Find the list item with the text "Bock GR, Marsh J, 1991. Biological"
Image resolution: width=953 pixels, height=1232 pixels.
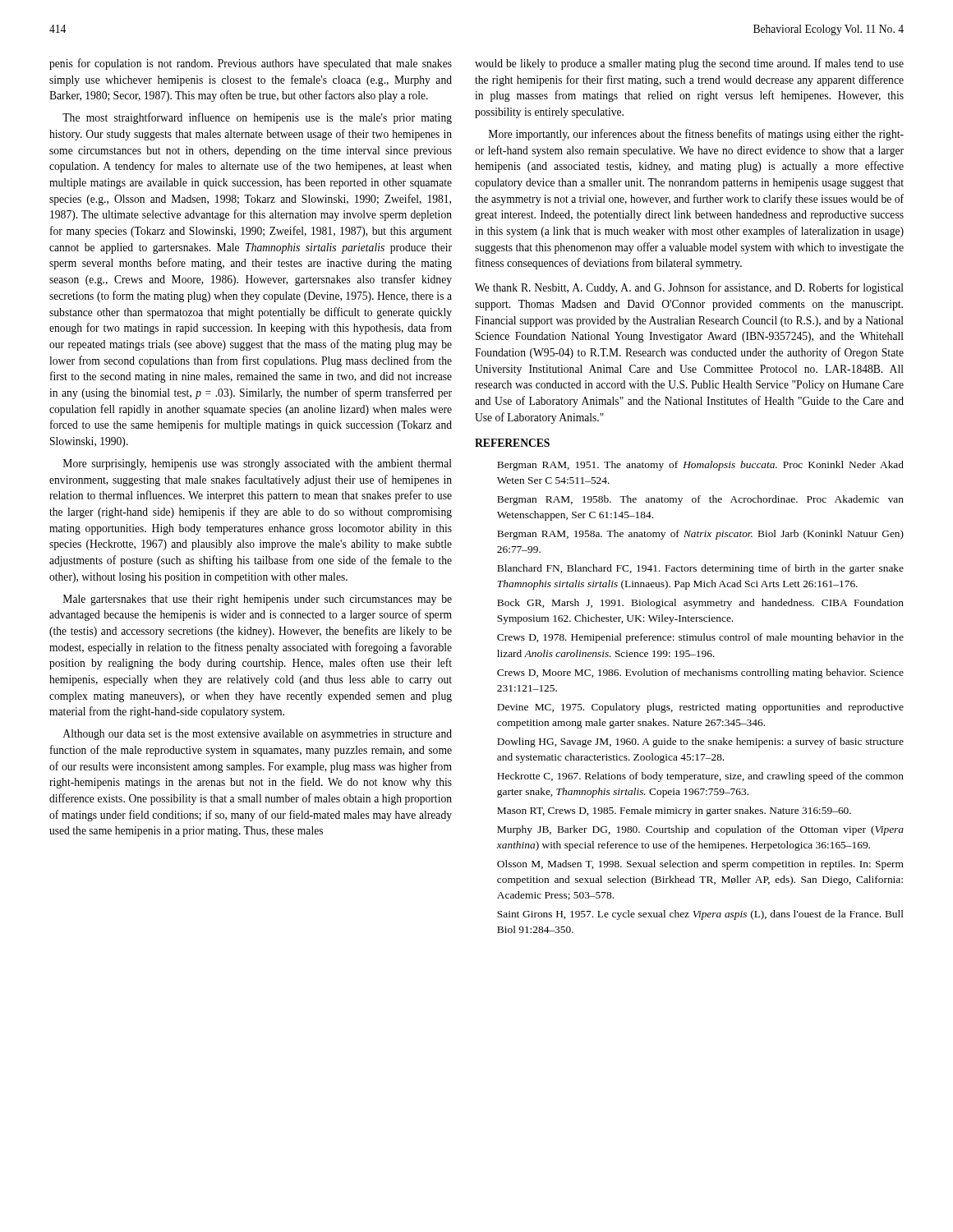pos(689,611)
